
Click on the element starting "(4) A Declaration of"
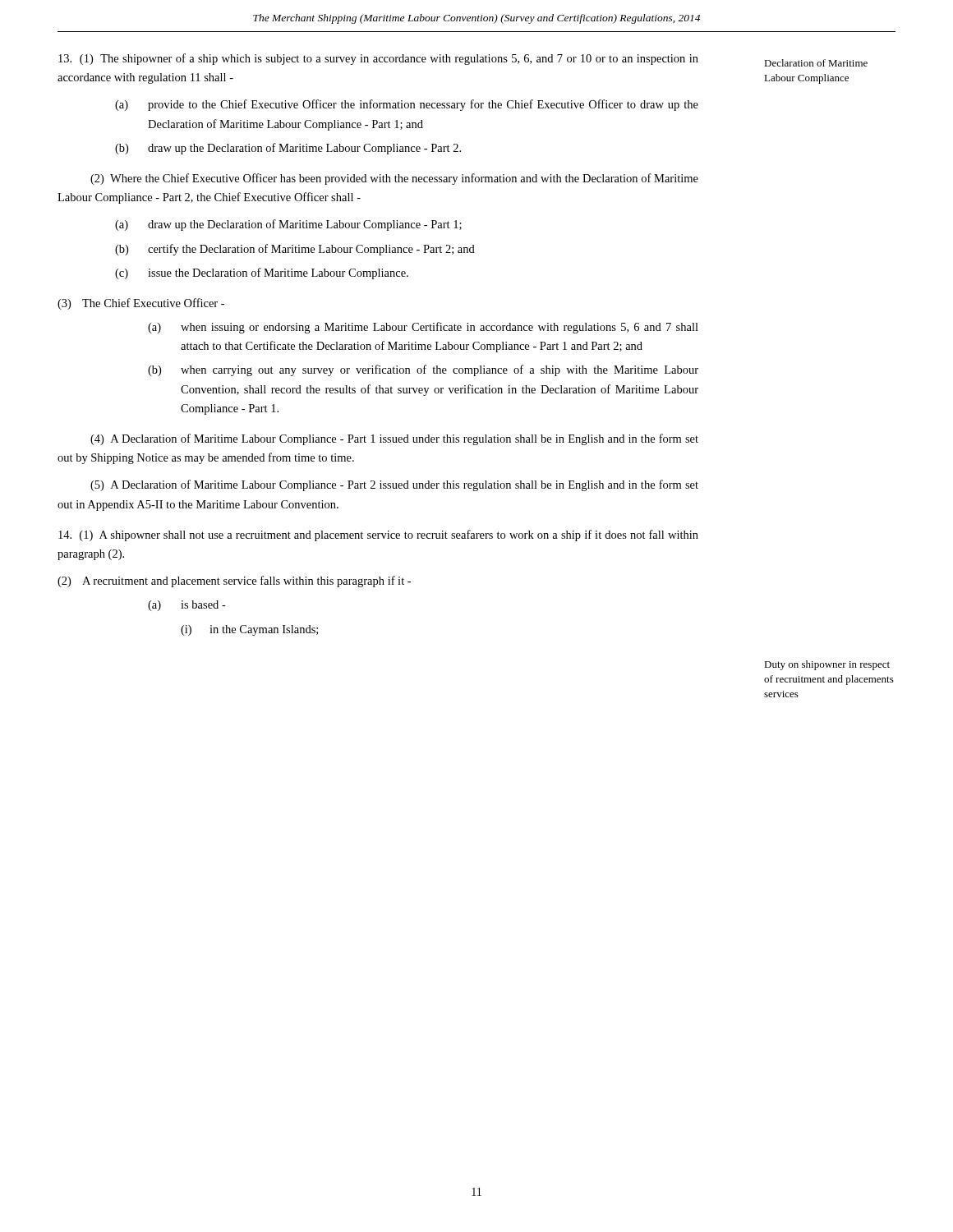pyautogui.click(x=378, y=448)
